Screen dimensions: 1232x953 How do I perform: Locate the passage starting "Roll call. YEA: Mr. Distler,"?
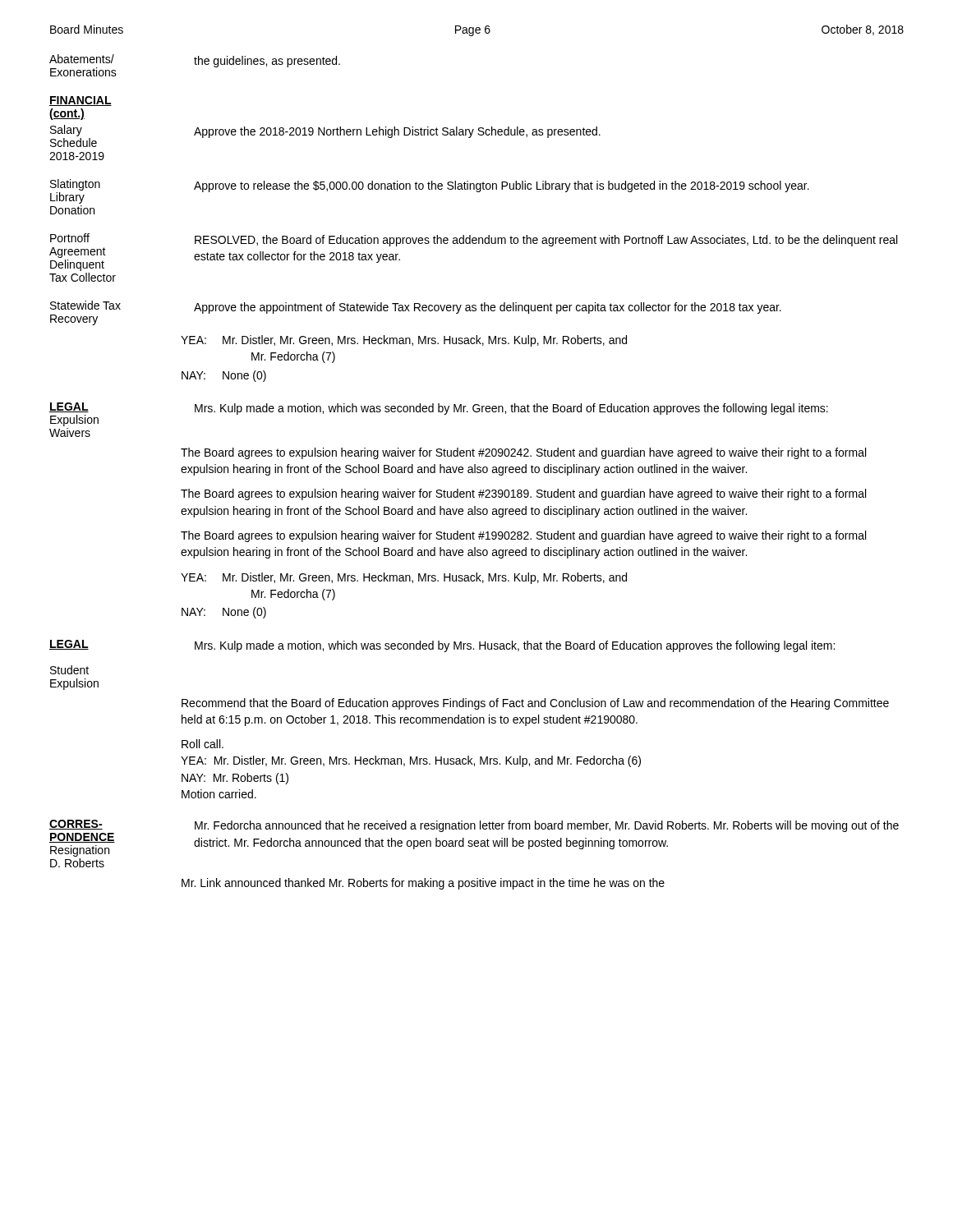[x=411, y=769]
